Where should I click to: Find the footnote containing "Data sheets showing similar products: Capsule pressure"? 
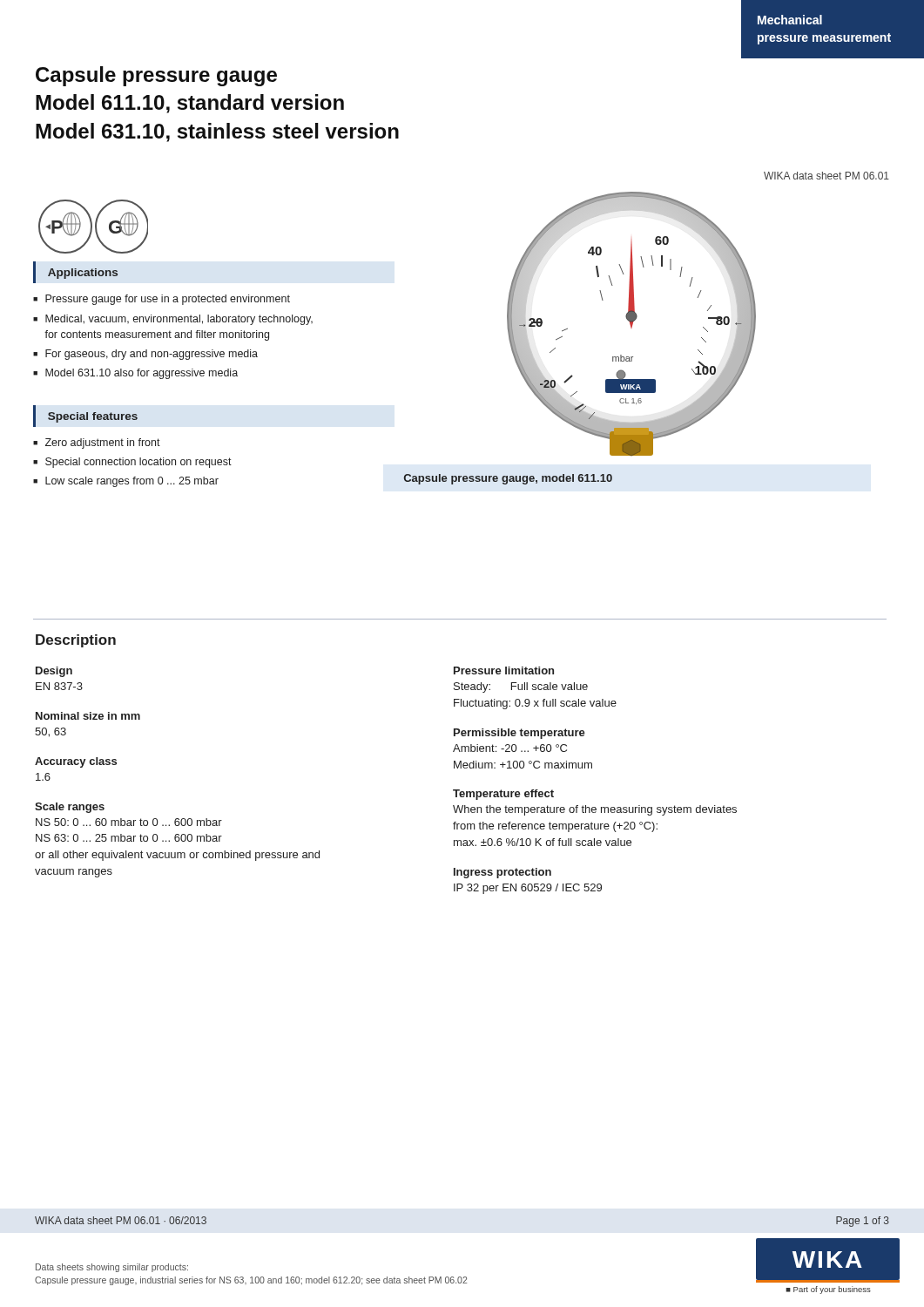251,1273
